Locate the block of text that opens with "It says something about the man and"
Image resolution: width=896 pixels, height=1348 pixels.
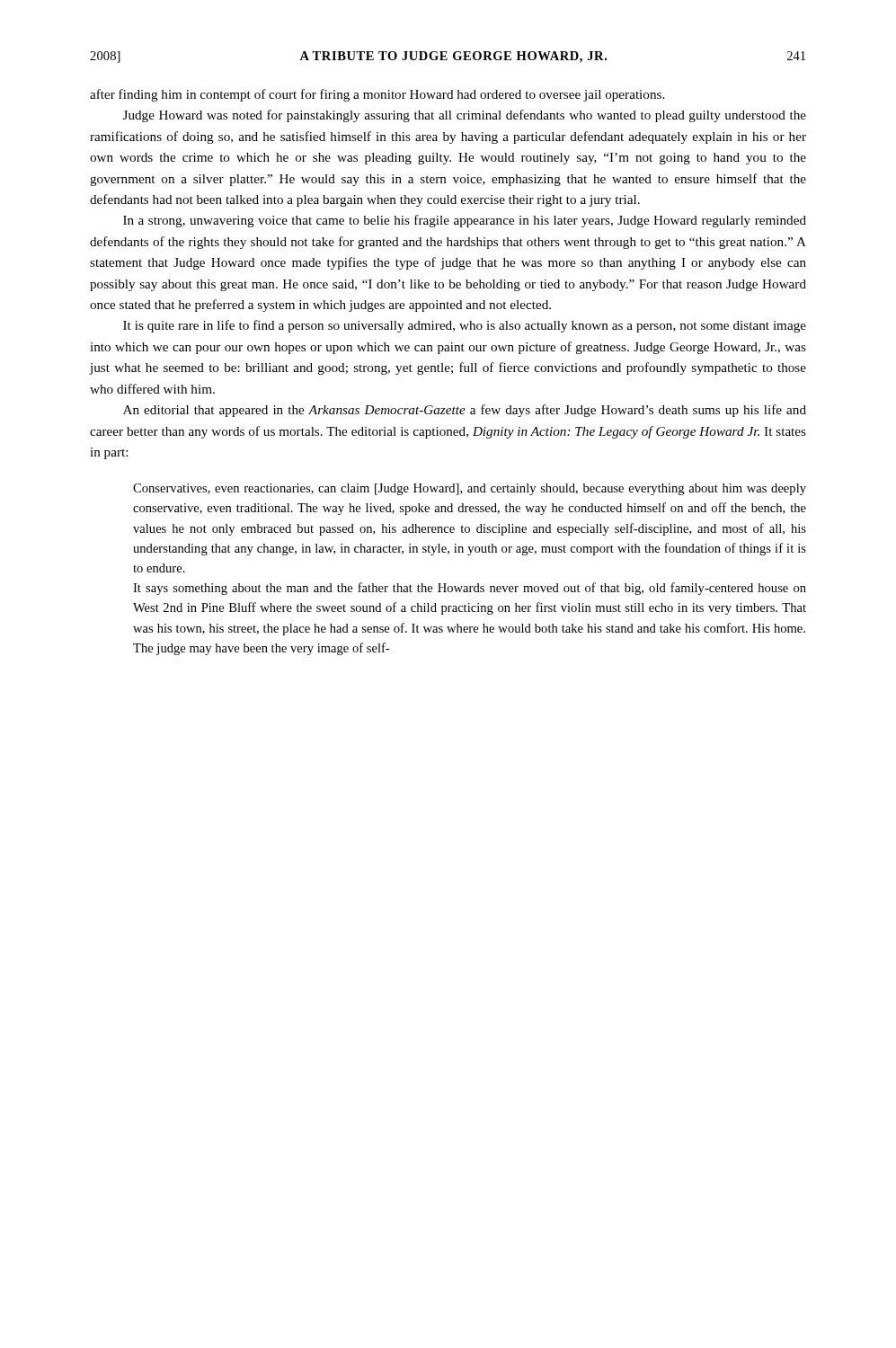pyautogui.click(x=470, y=618)
